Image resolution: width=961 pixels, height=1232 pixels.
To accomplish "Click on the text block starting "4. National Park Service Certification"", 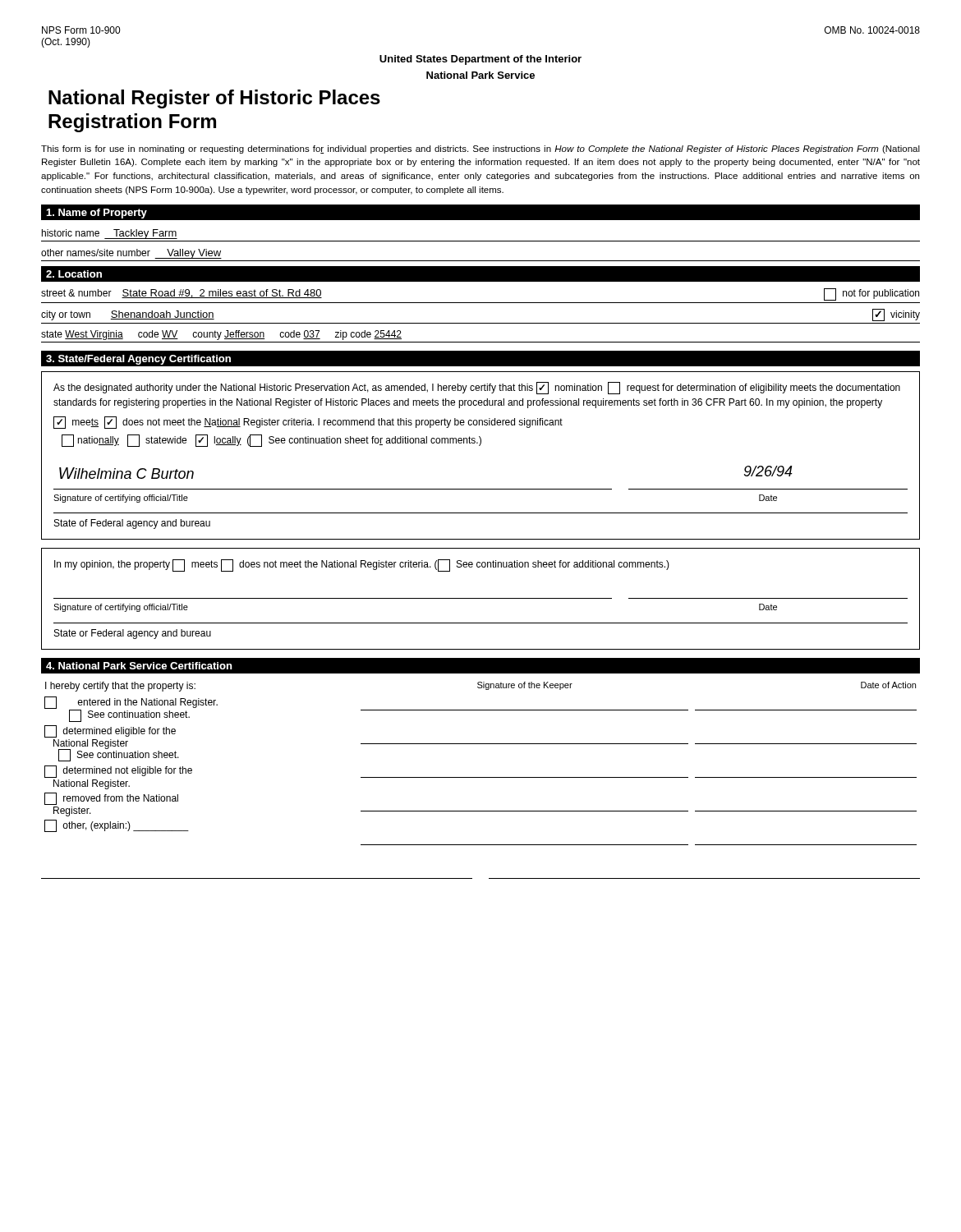I will 139,666.
